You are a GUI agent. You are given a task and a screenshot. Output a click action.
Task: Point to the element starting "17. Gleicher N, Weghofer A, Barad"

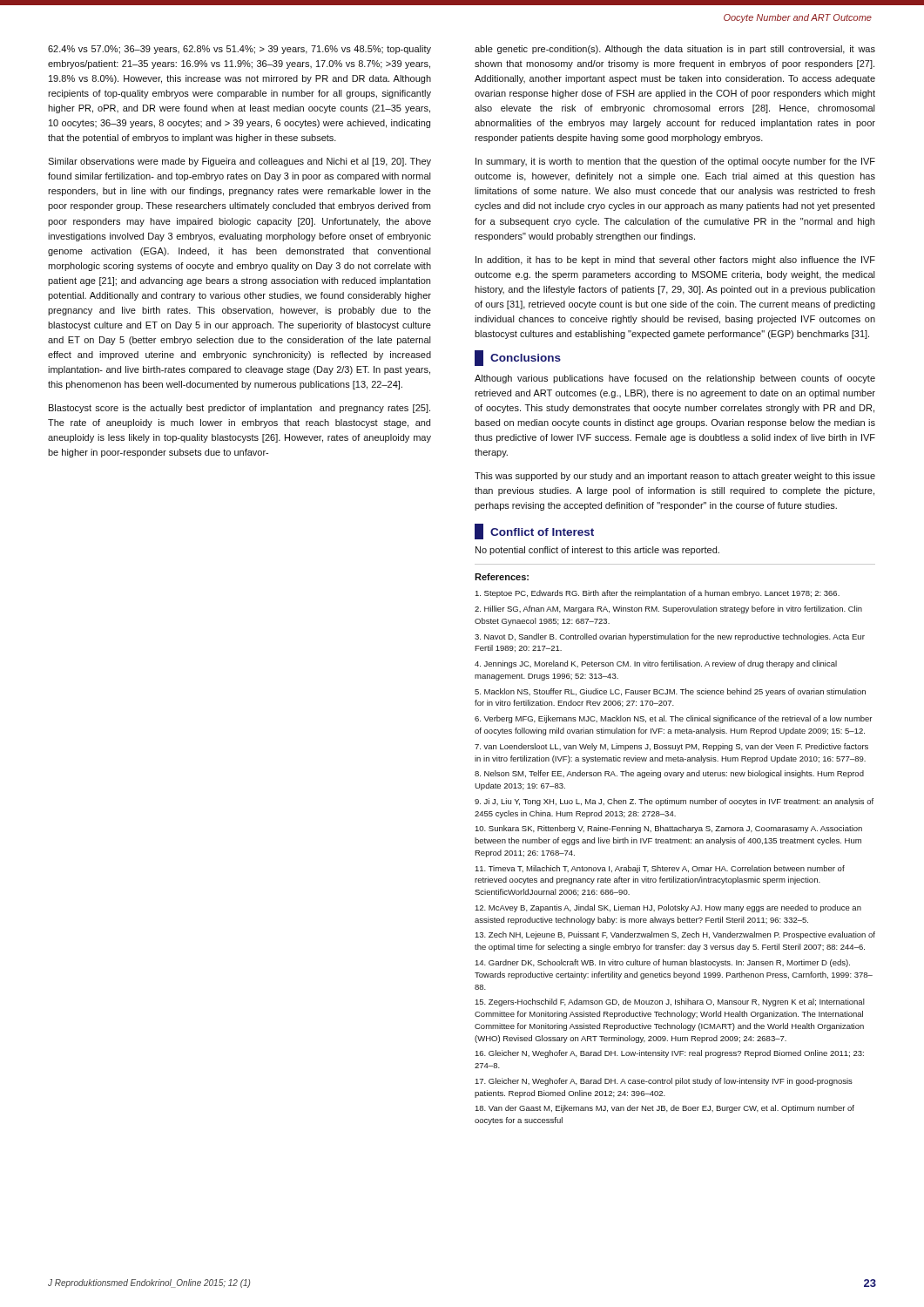pyautogui.click(x=664, y=1087)
